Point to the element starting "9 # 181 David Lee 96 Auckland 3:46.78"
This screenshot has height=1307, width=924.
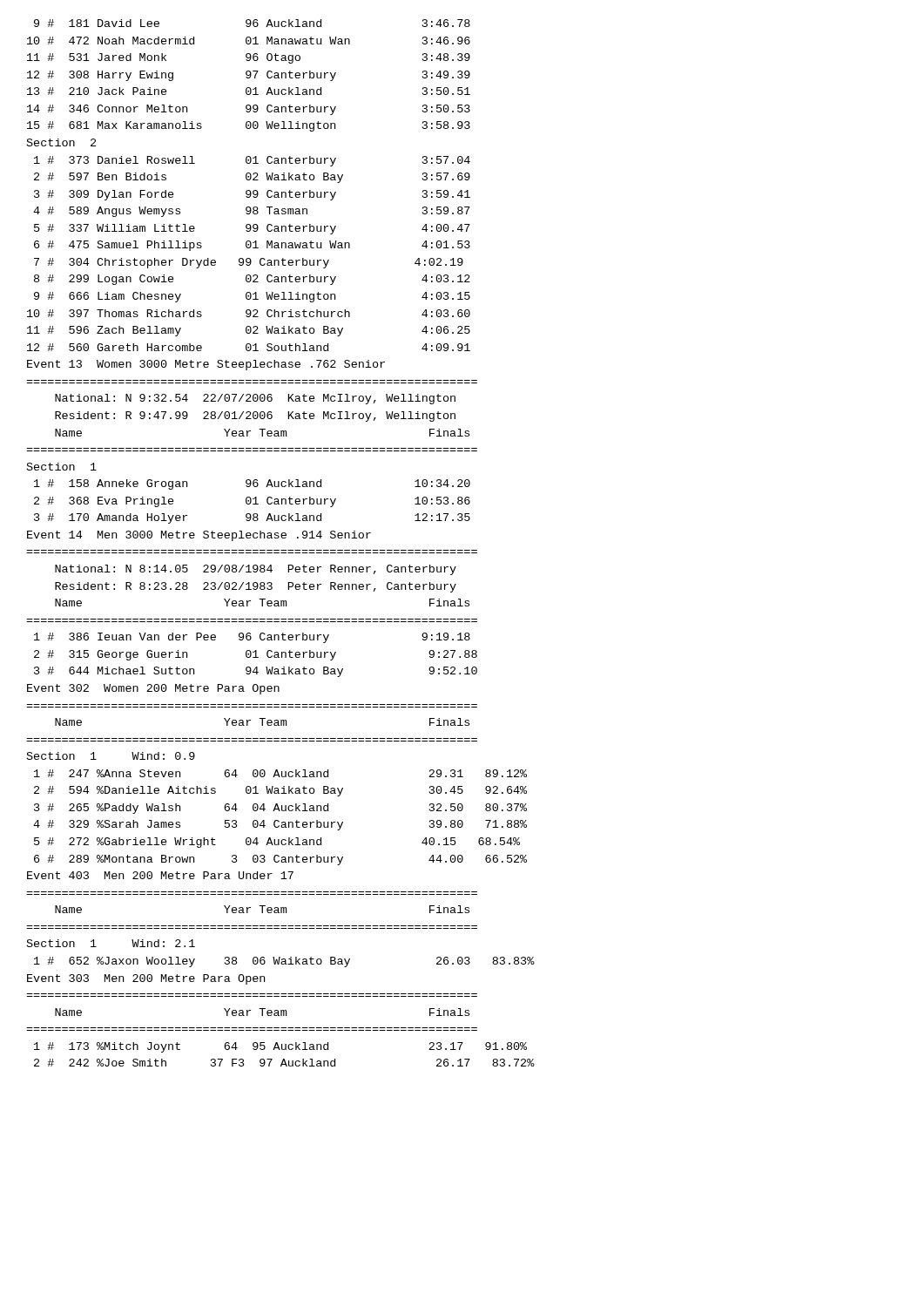pos(462,24)
